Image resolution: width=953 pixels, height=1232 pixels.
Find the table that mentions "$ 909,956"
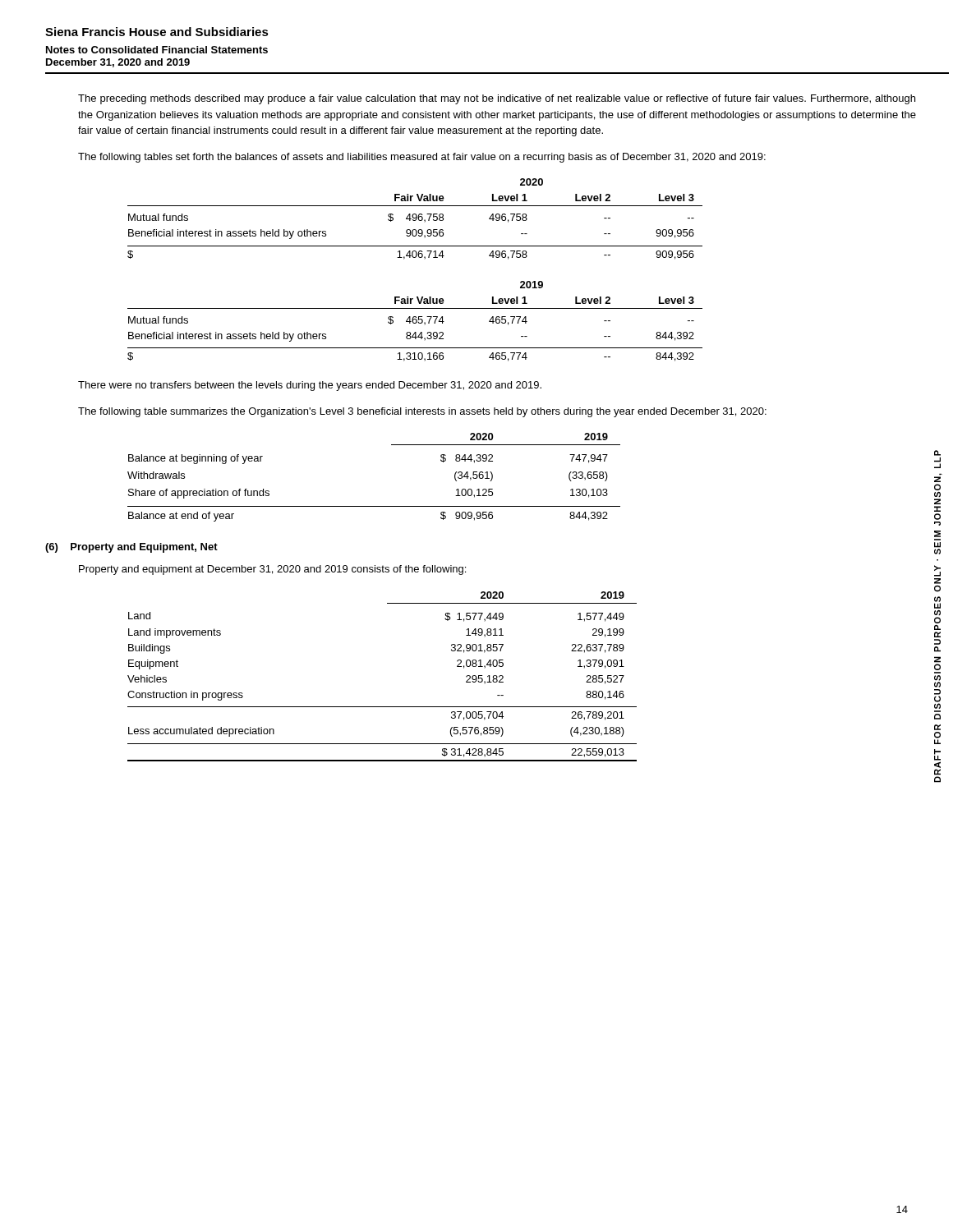click(513, 476)
